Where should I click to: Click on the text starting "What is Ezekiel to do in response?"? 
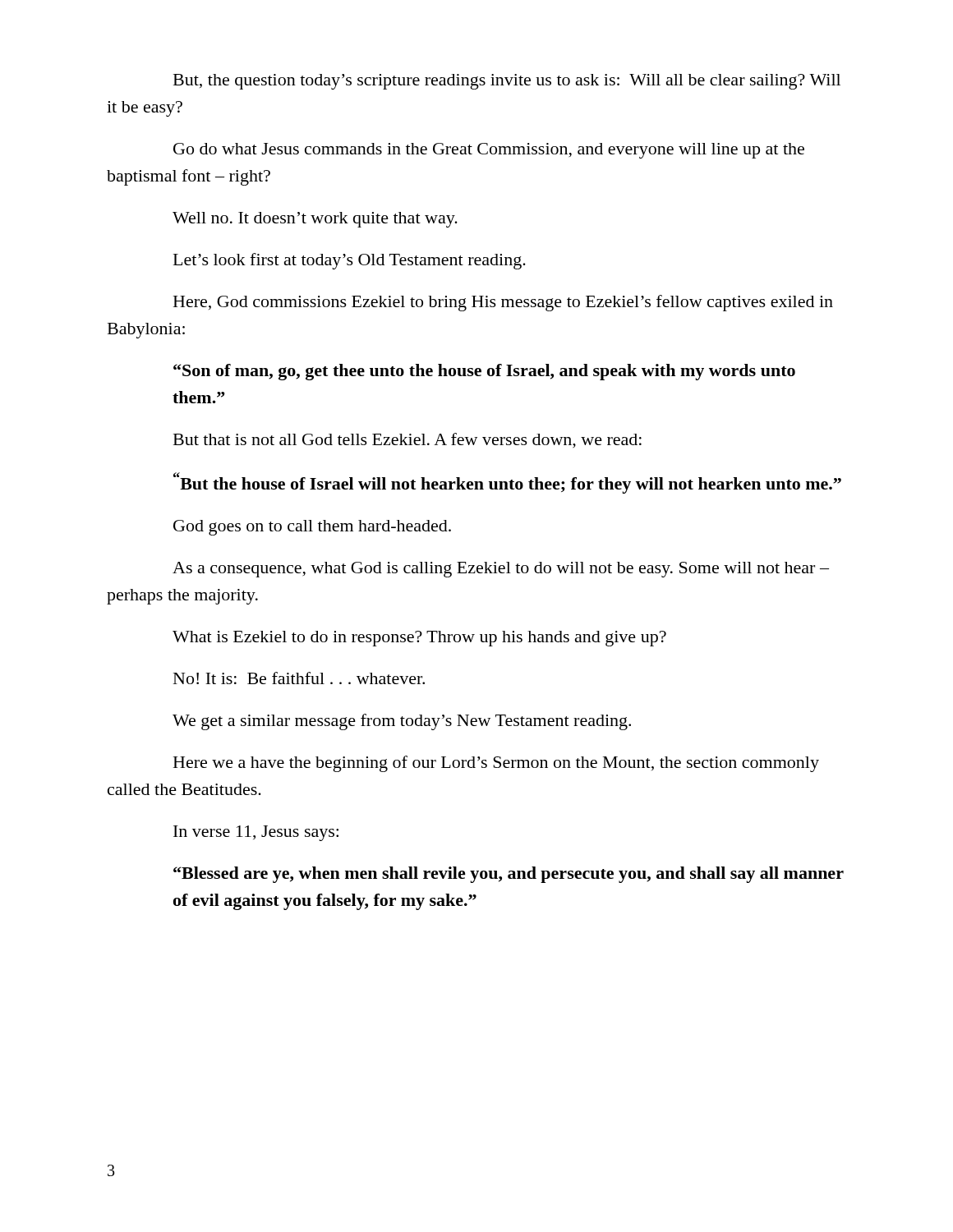[509, 636]
